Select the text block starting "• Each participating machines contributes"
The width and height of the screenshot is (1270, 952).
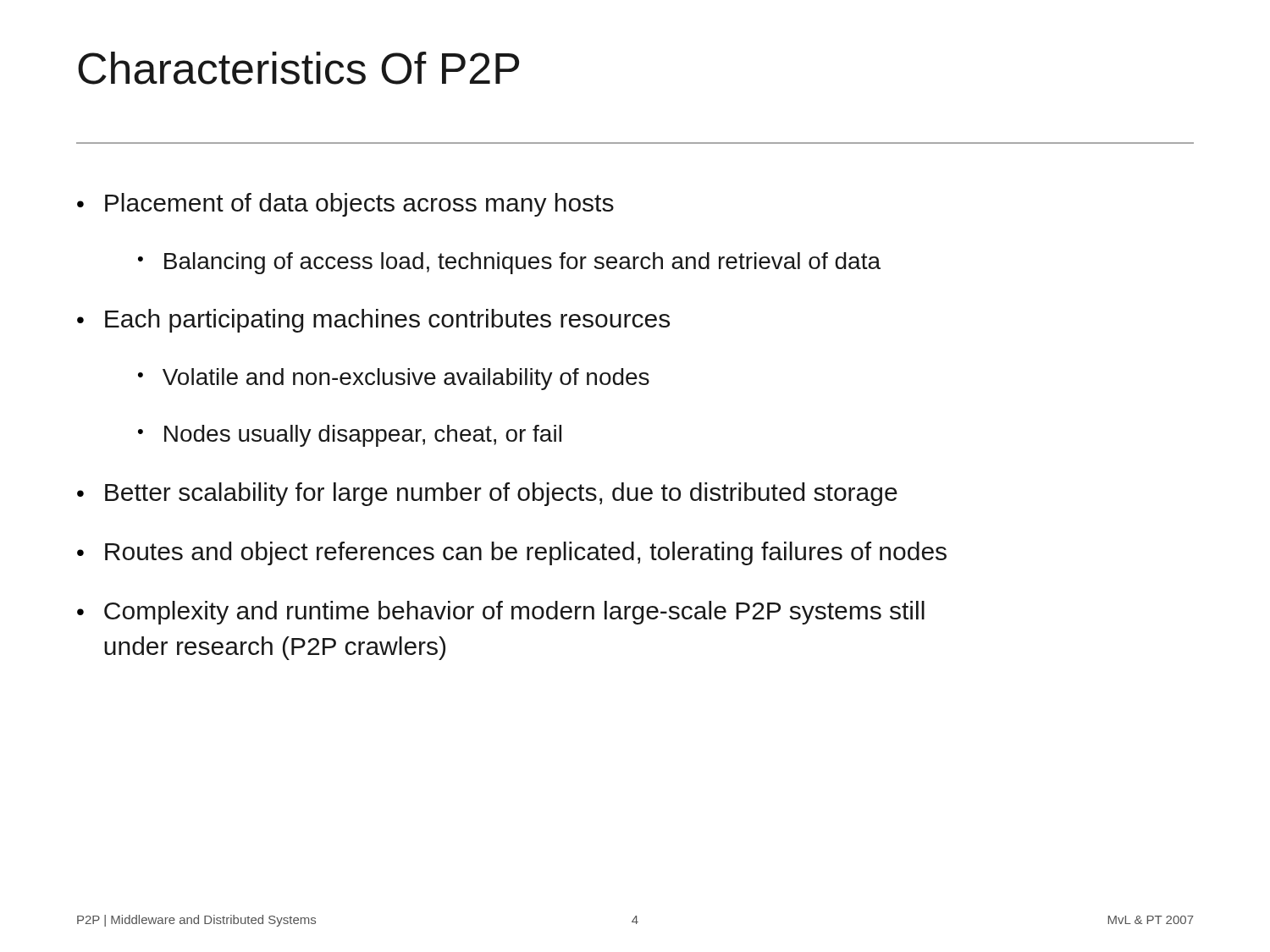click(373, 319)
